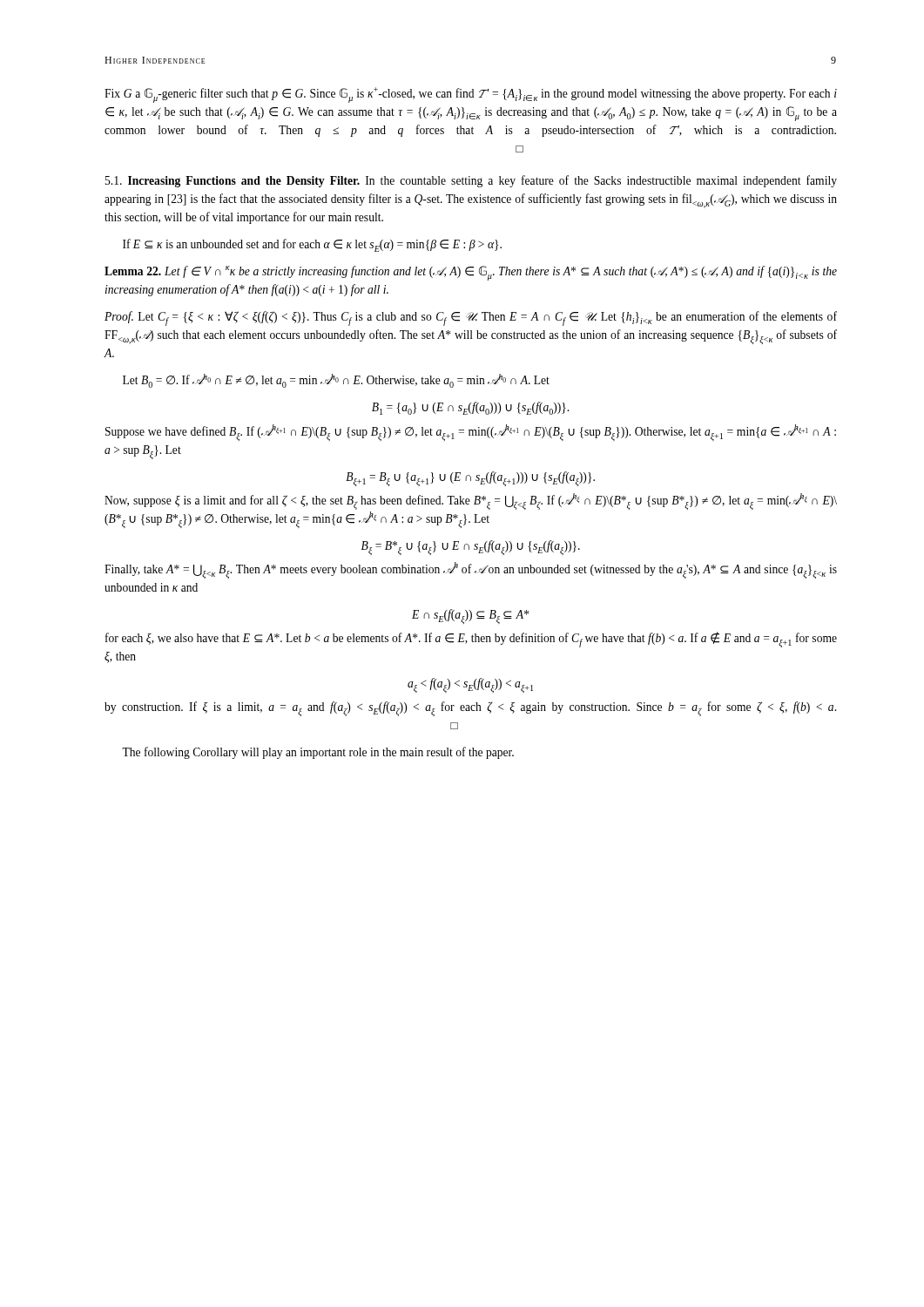Click on the text block with the text "Now, suppose ξ is a limit"
Image resolution: width=924 pixels, height=1307 pixels.
tap(471, 510)
